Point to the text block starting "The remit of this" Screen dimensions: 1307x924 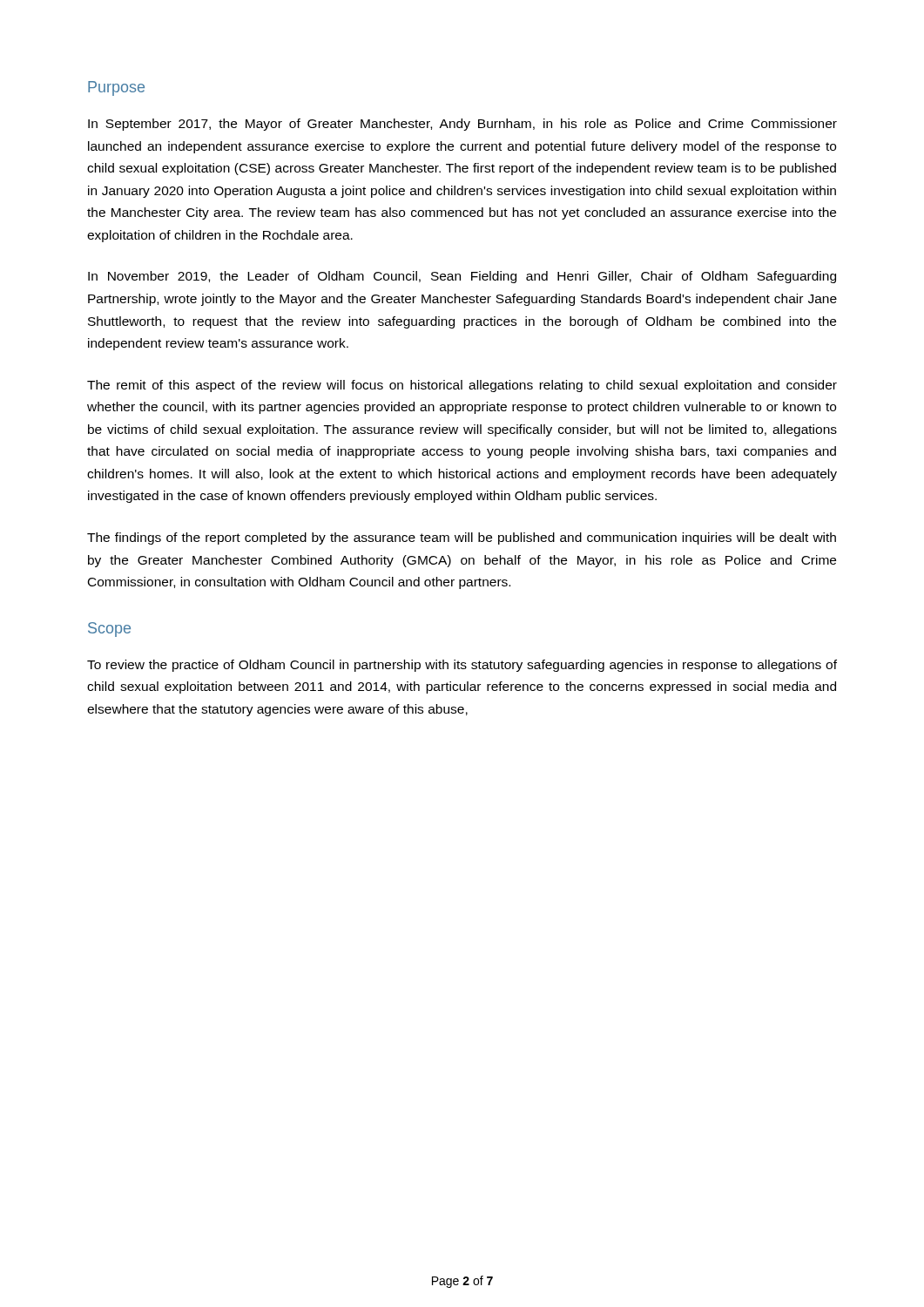tap(462, 440)
